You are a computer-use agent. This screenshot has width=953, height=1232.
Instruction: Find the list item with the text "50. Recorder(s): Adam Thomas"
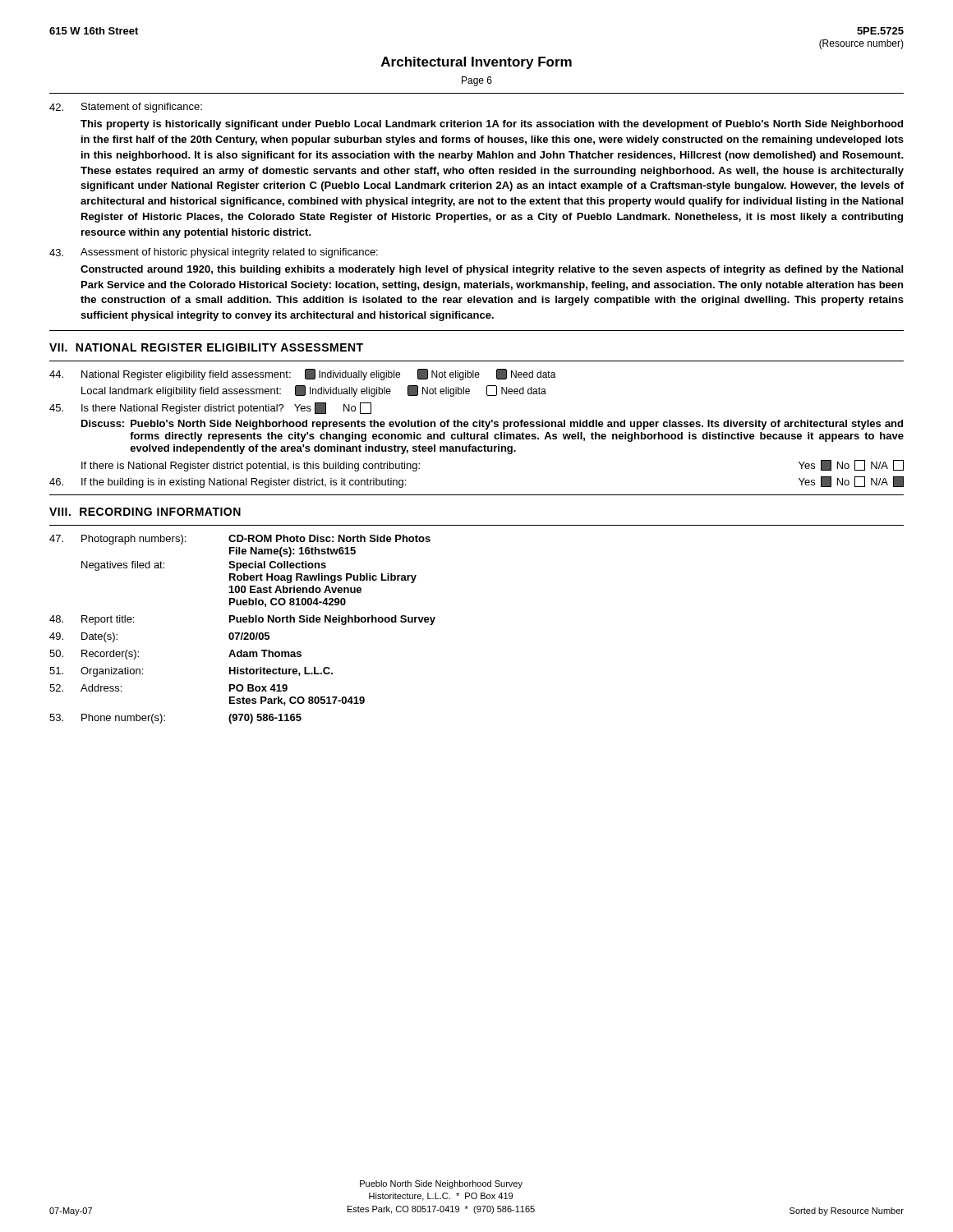pos(110,654)
